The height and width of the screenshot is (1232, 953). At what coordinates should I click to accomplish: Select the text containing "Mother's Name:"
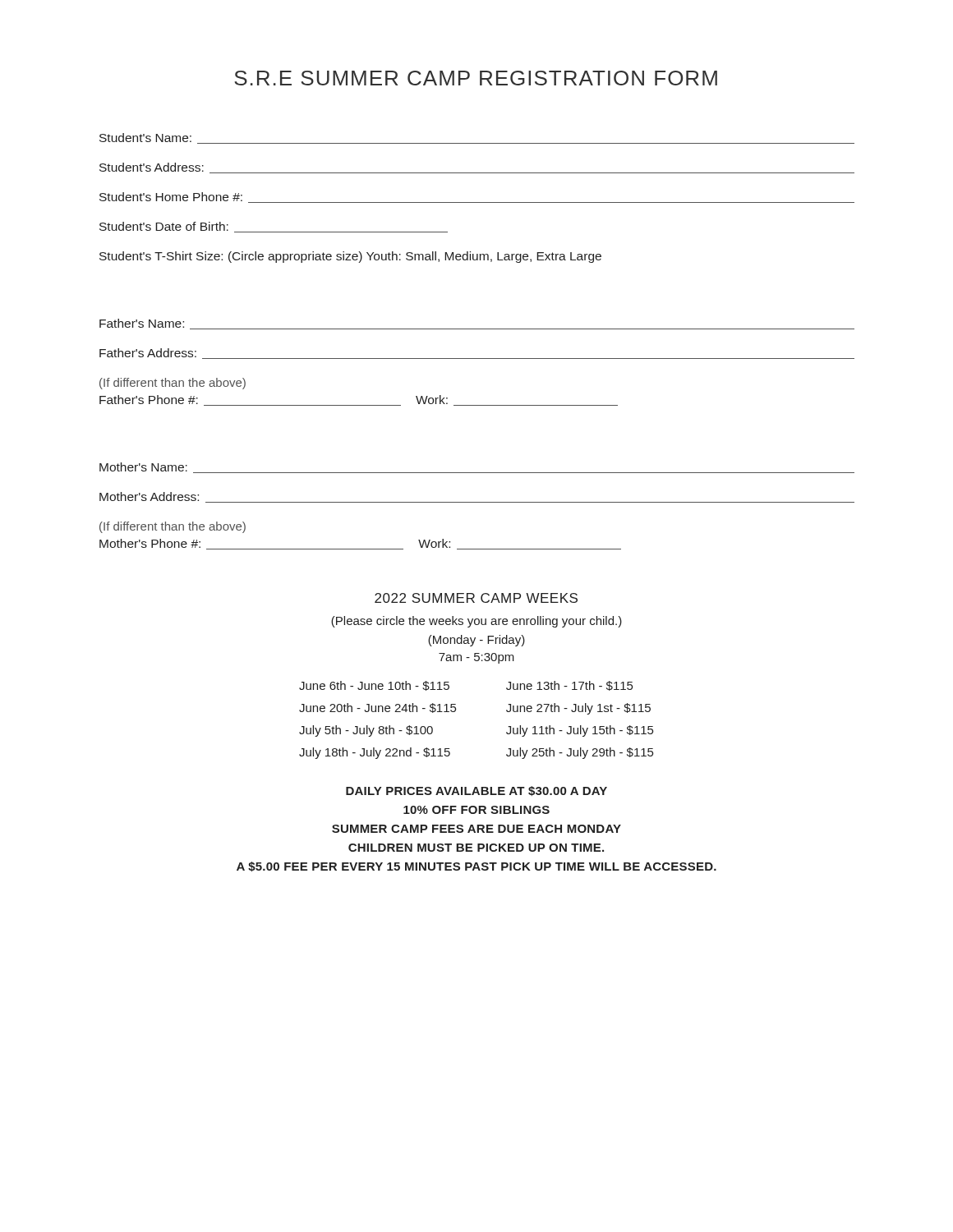pos(476,467)
